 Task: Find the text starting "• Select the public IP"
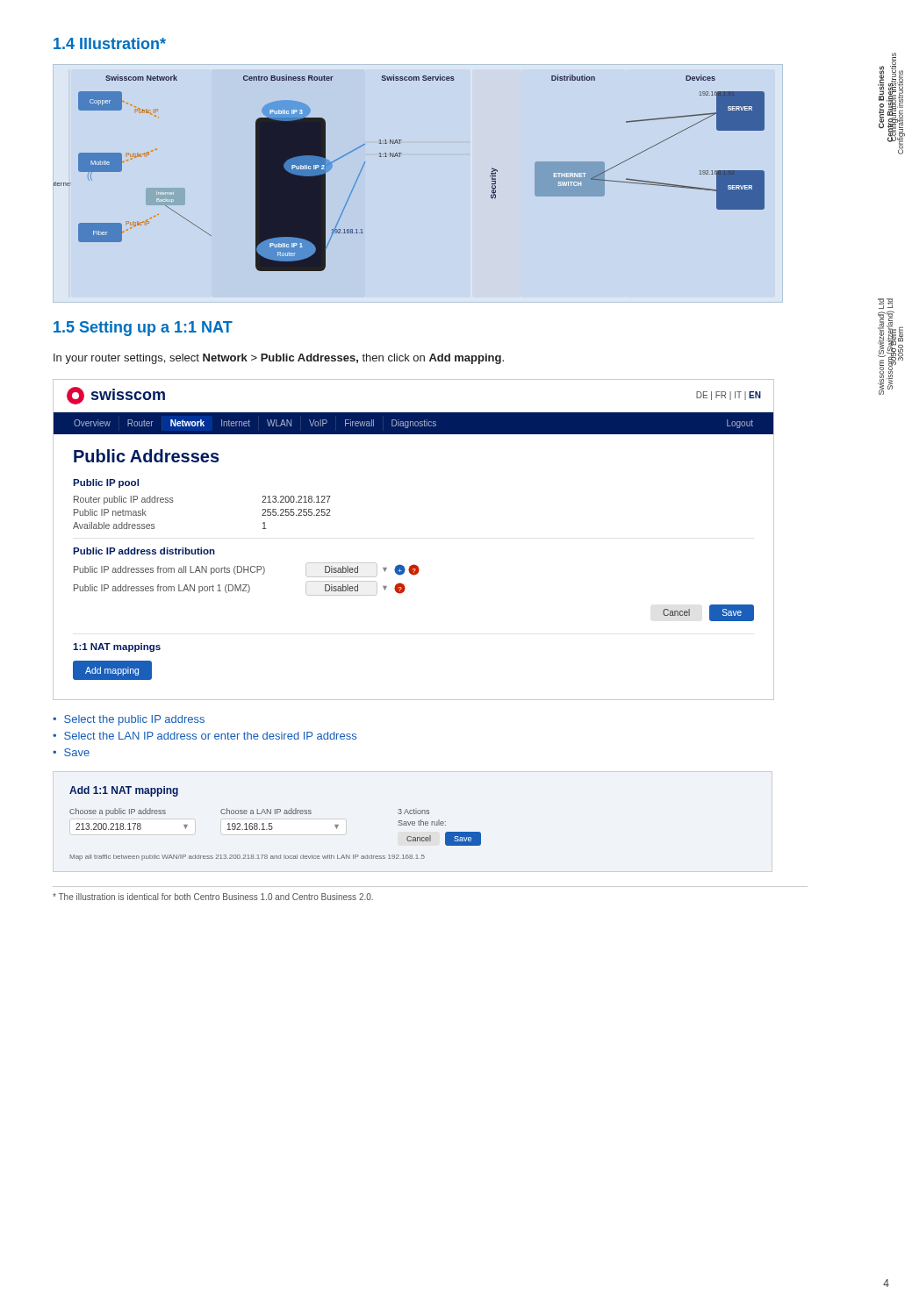pos(129,719)
